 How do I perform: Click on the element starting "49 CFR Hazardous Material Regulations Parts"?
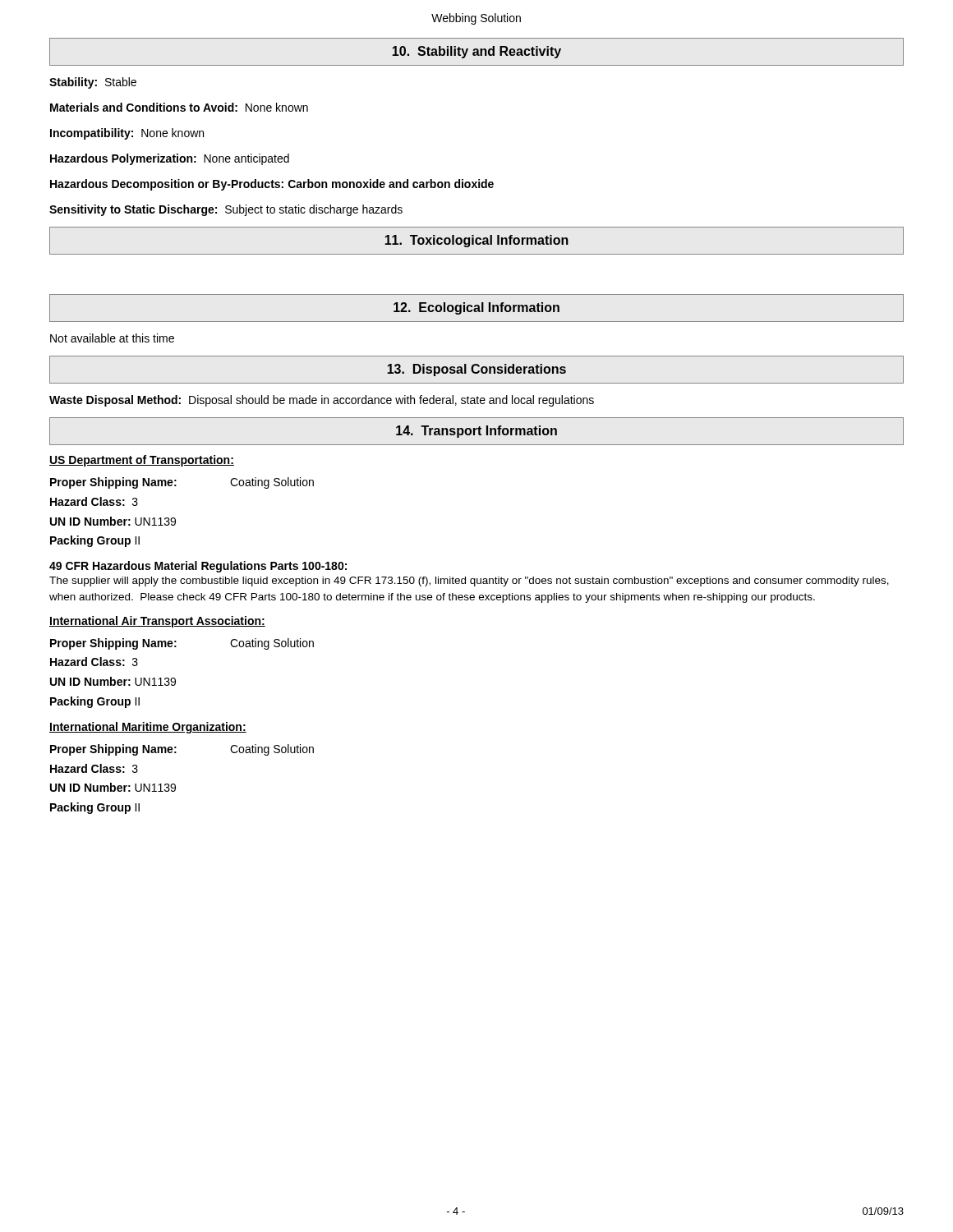tap(469, 581)
